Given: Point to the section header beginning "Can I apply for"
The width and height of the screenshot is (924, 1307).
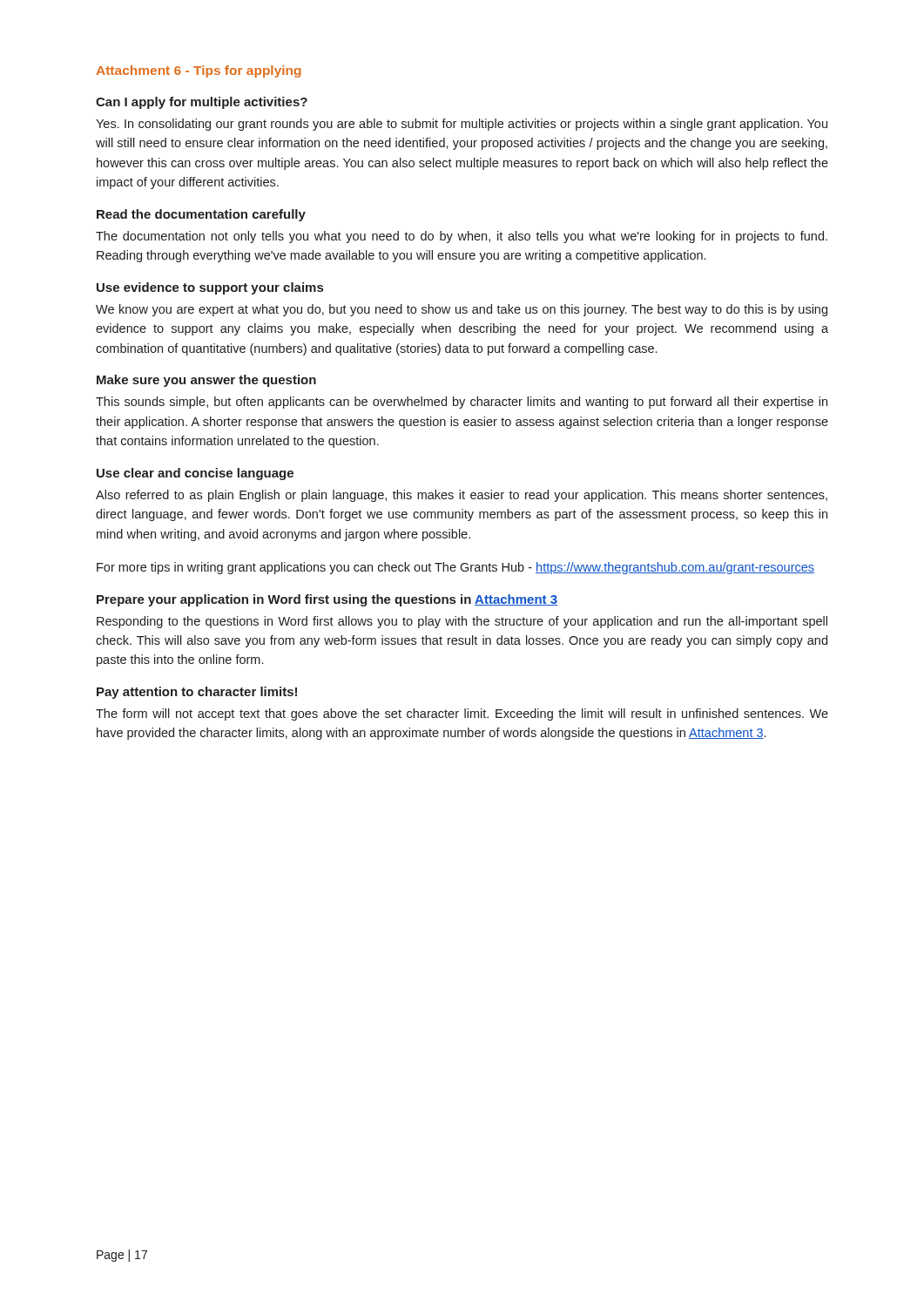Looking at the screenshot, I should coord(202,103).
